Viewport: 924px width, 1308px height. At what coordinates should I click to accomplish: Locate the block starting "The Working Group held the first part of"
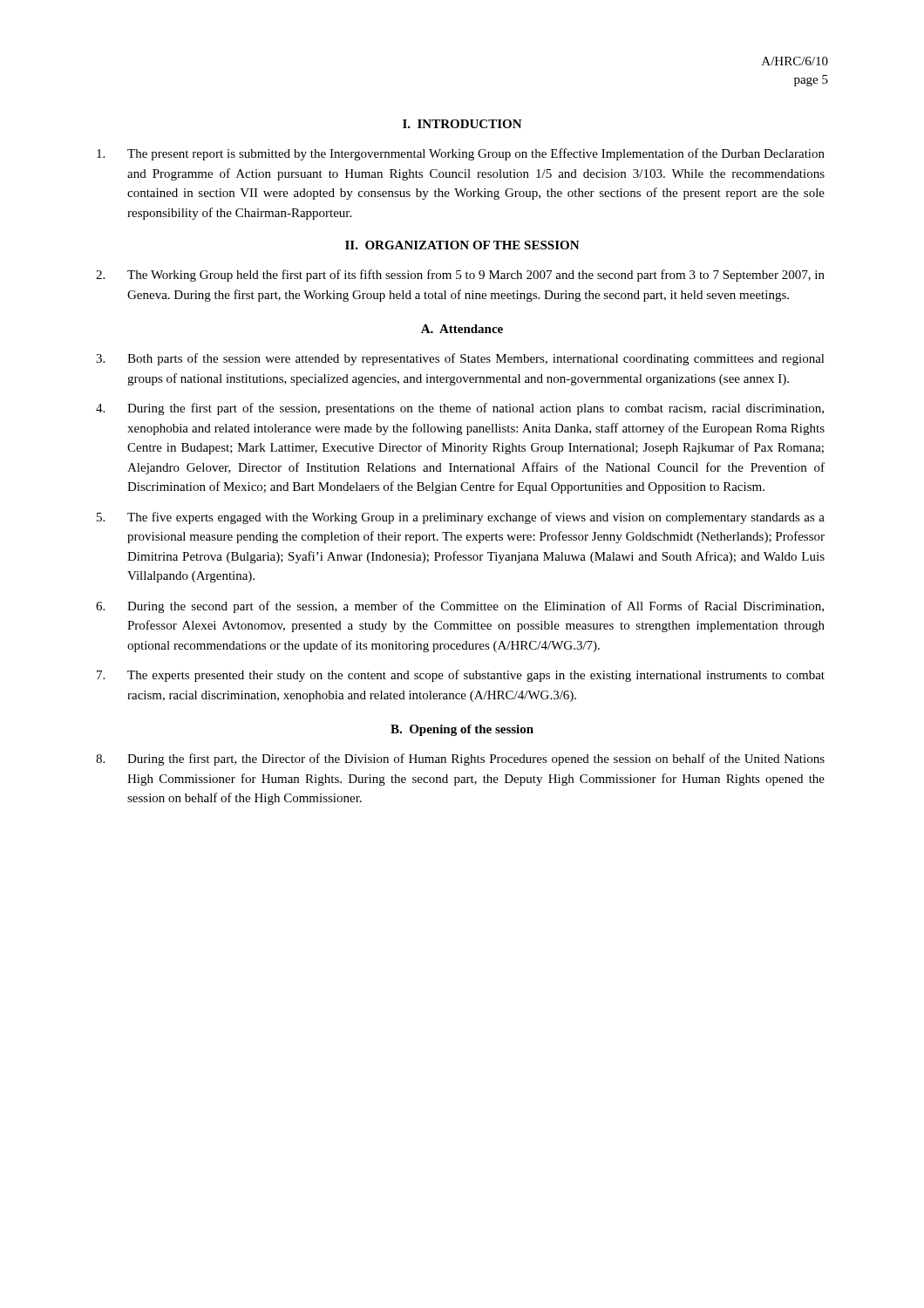click(460, 285)
